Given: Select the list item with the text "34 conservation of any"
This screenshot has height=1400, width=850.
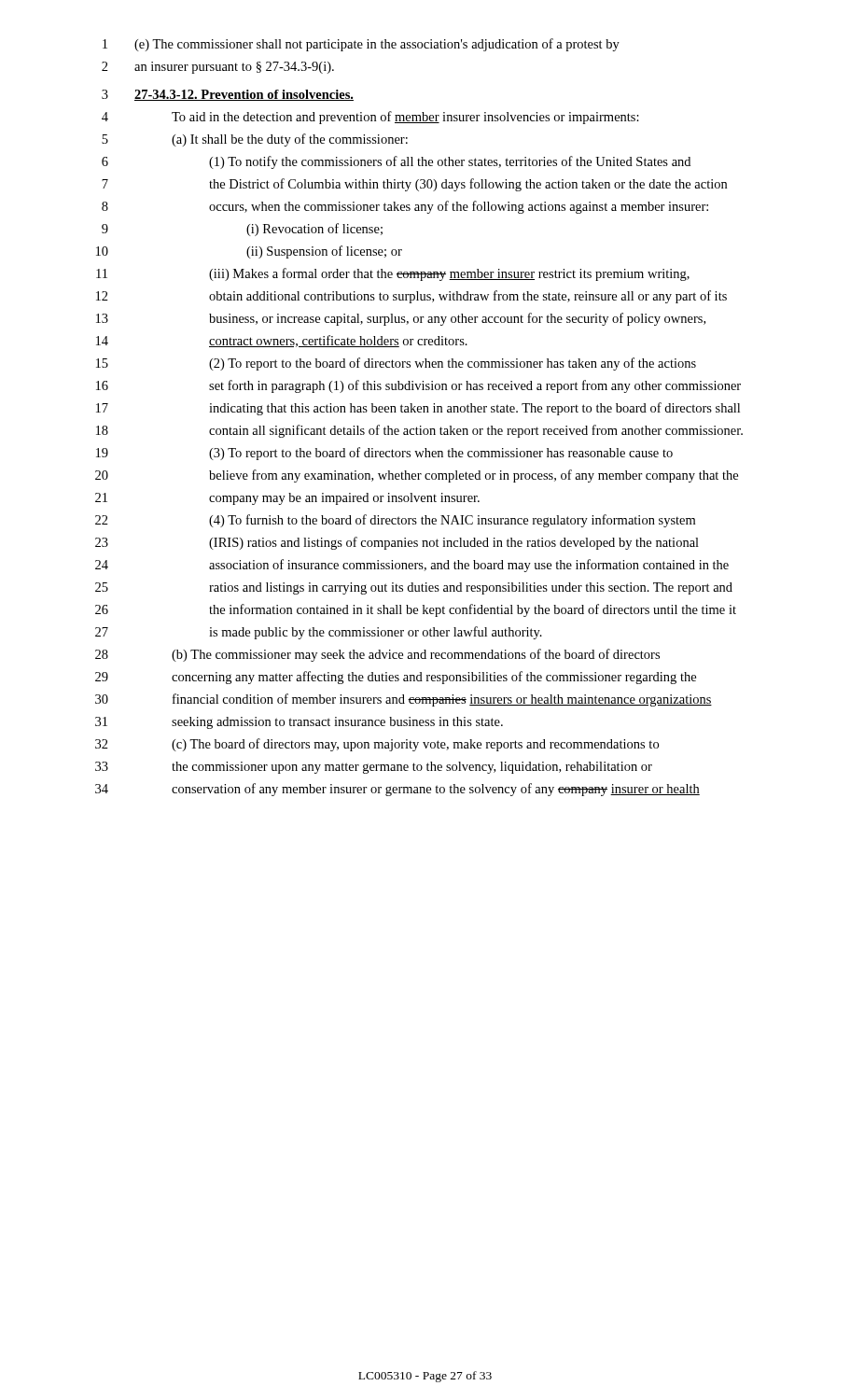Looking at the screenshot, I should point(425,789).
